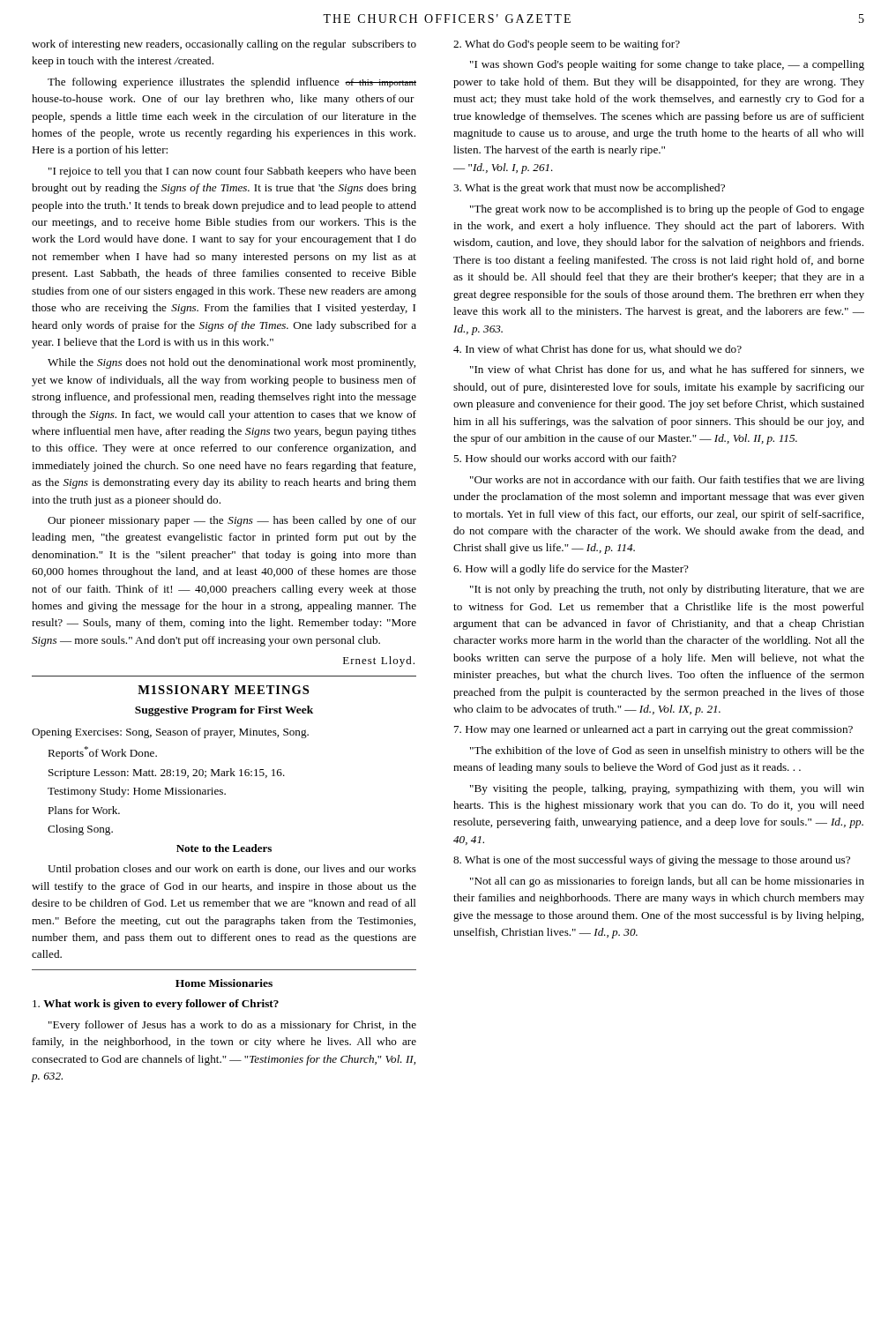
Task: Find the text block that reads "Until probation closes and our work"
Action: click(224, 912)
